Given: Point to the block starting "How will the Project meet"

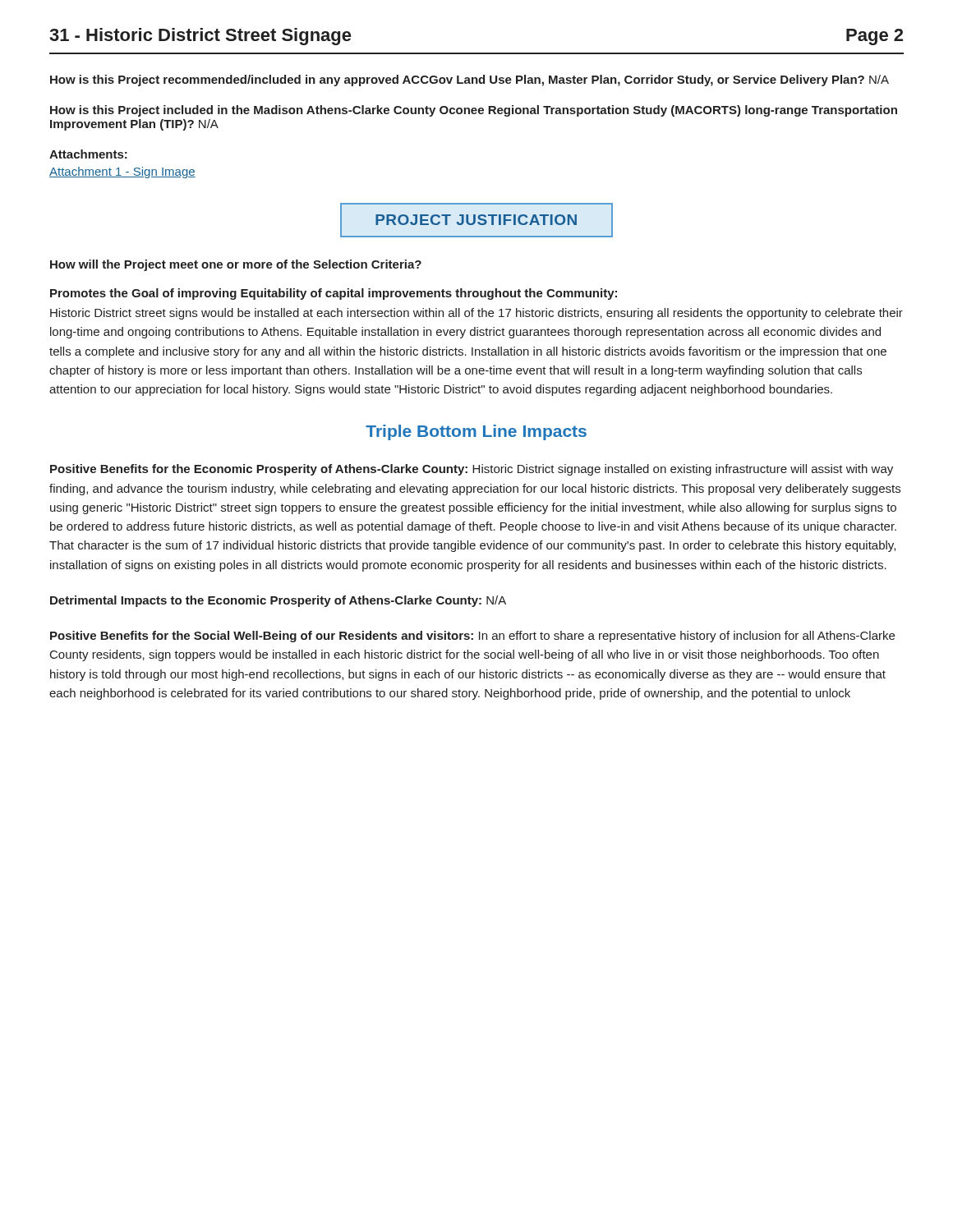Looking at the screenshot, I should pyautogui.click(x=236, y=264).
